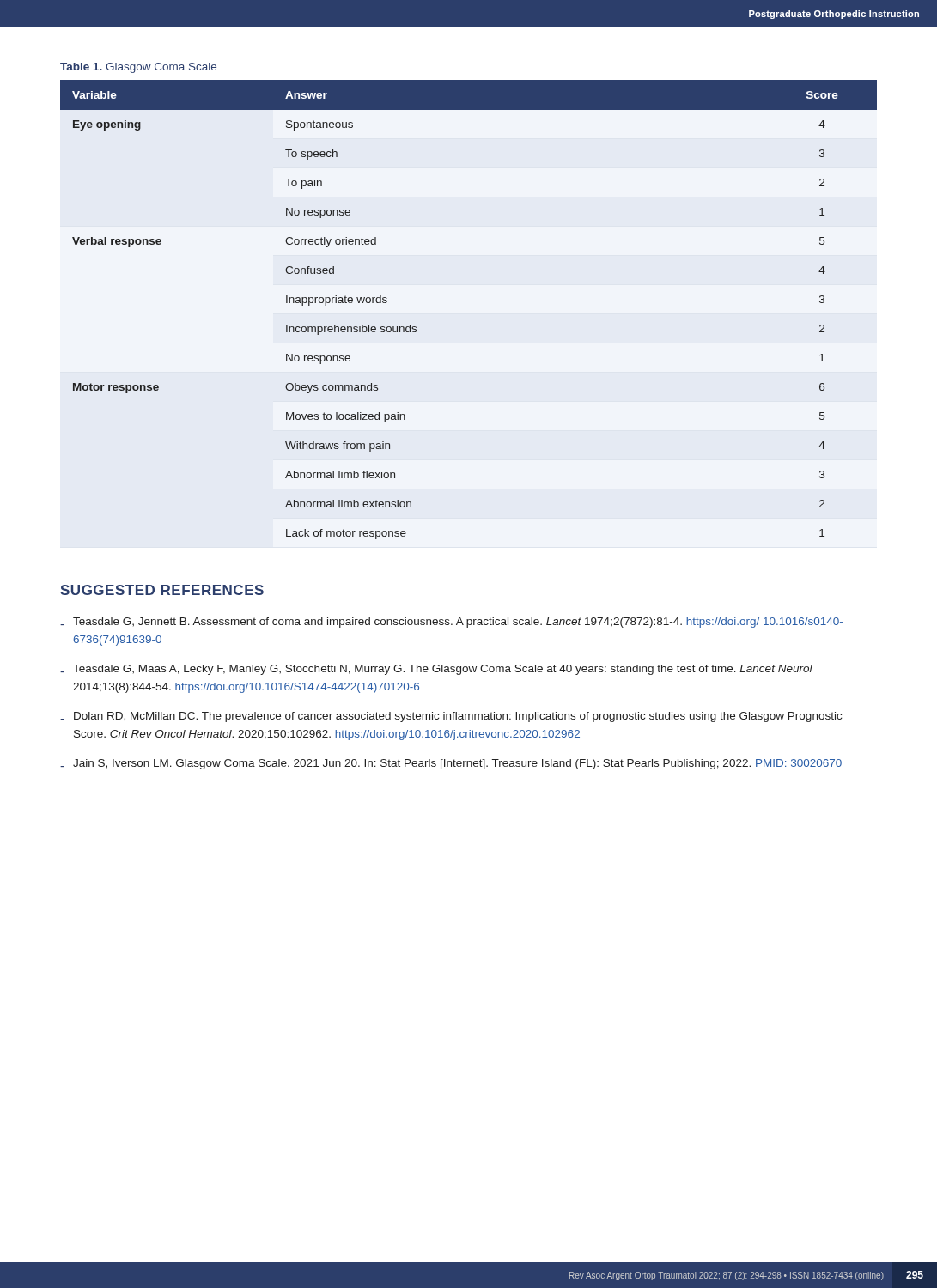Point to the region starting "- Teasdale G, Maas A, Lecky F, Manley"

coord(468,678)
